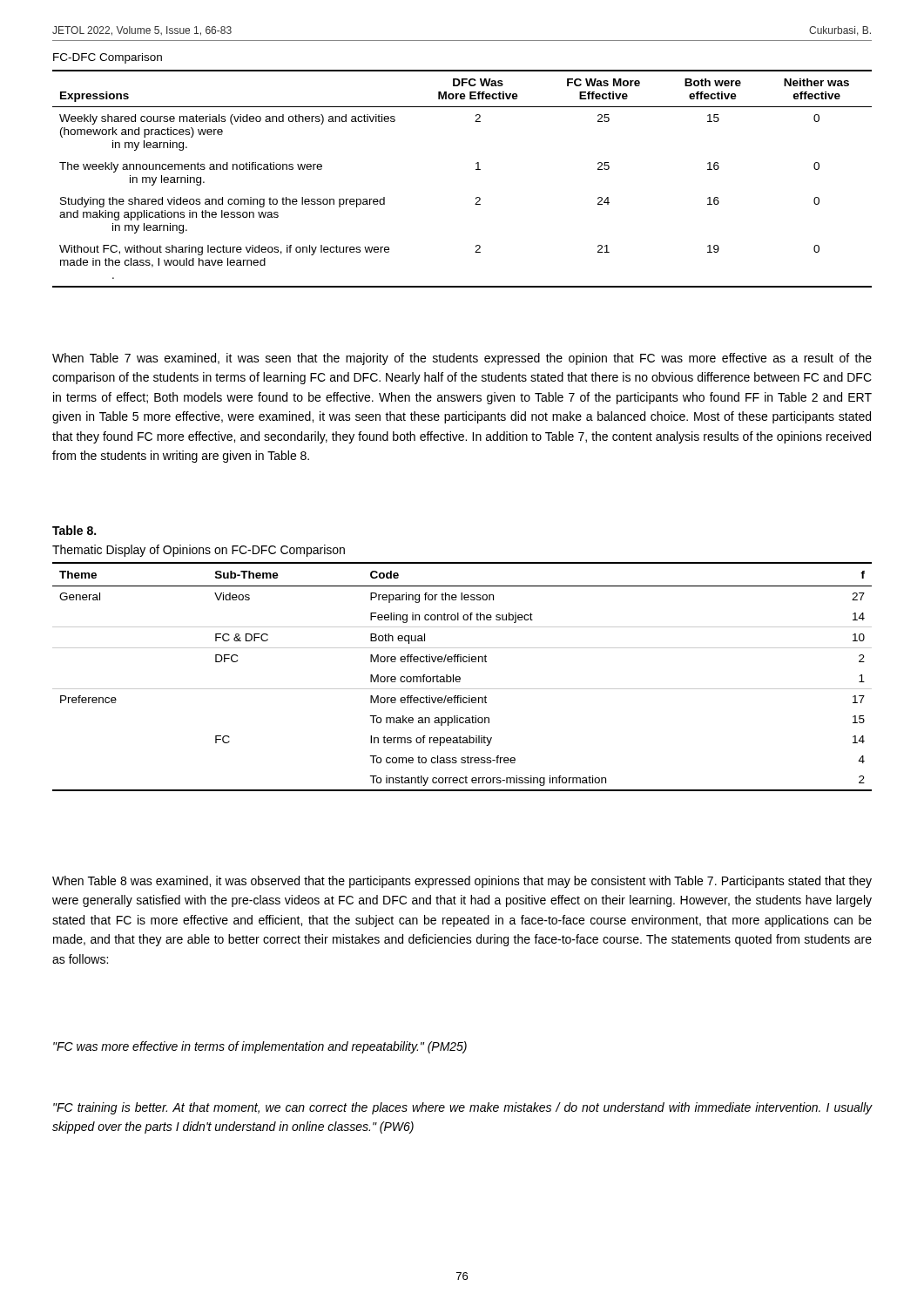
Task: Click on the text block that reads "When Table 8"
Action: (x=462, y=920)
